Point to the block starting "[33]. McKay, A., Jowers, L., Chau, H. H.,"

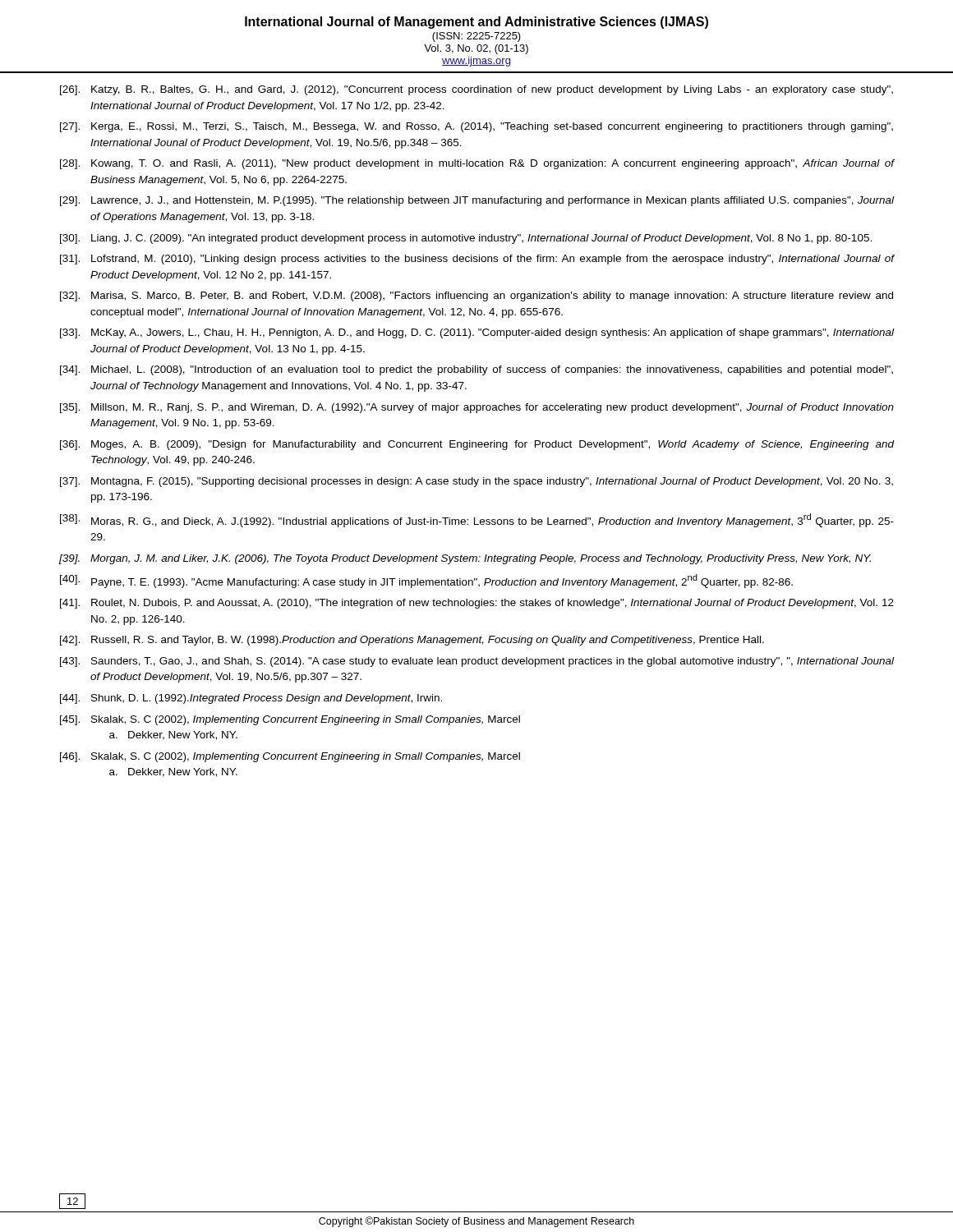coord(476,341)
